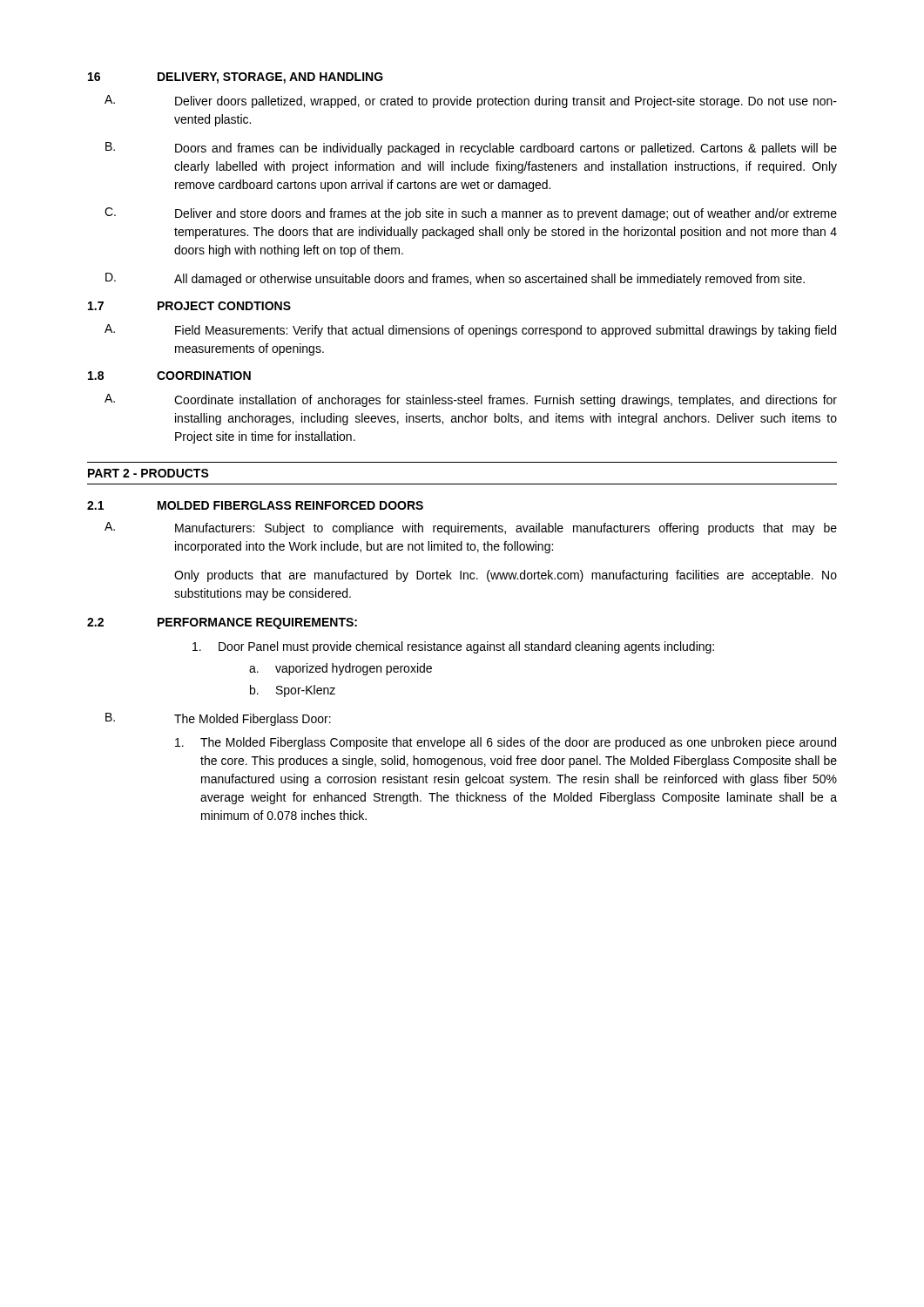Screen dimensions: 1307x924
Task: Click on the region starting "B. The Molded Fiberglass Door:"
Action: pos(218,719)
